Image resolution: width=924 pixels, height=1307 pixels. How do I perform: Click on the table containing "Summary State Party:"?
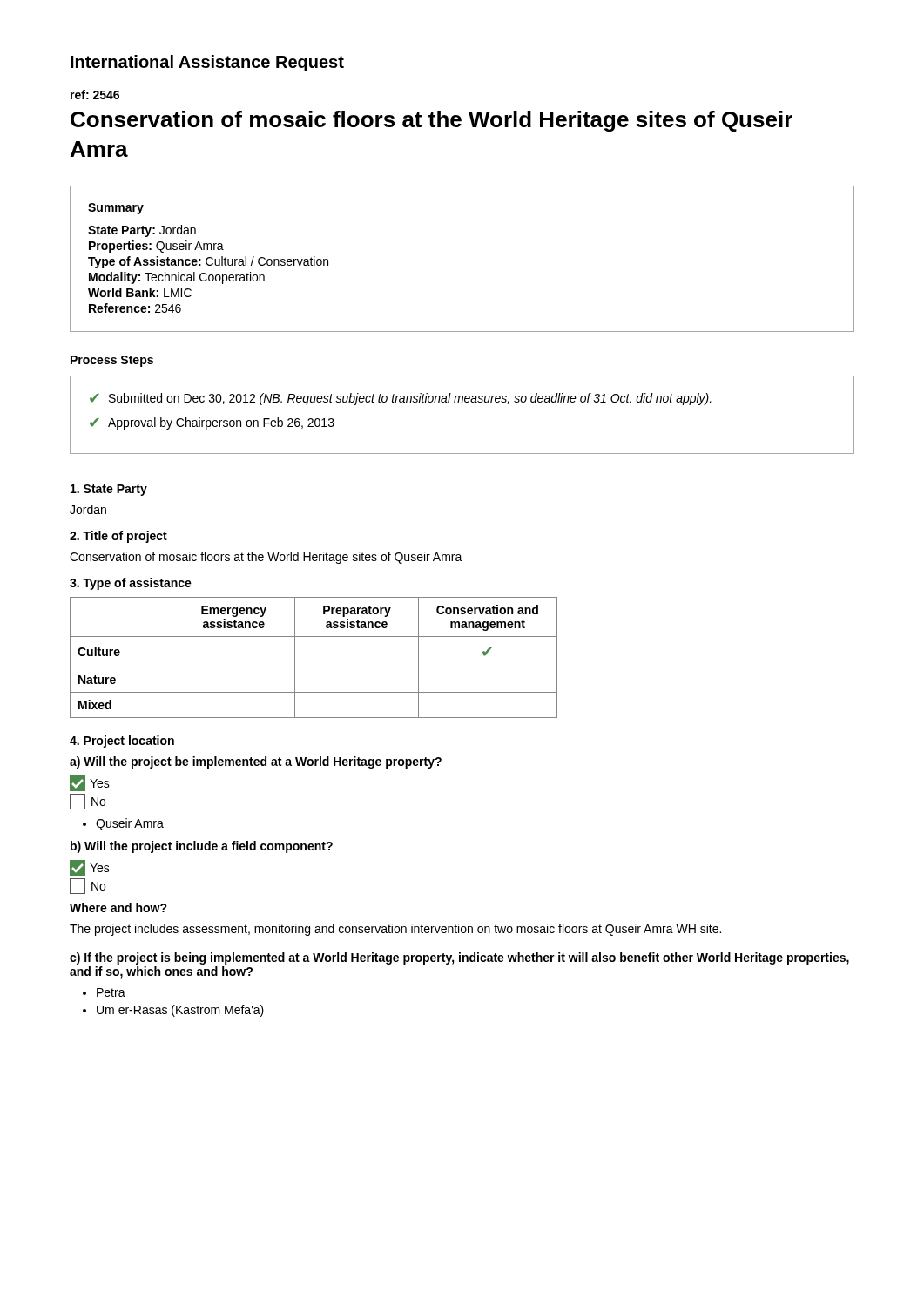pyautogui.click(x=462, y=258)
